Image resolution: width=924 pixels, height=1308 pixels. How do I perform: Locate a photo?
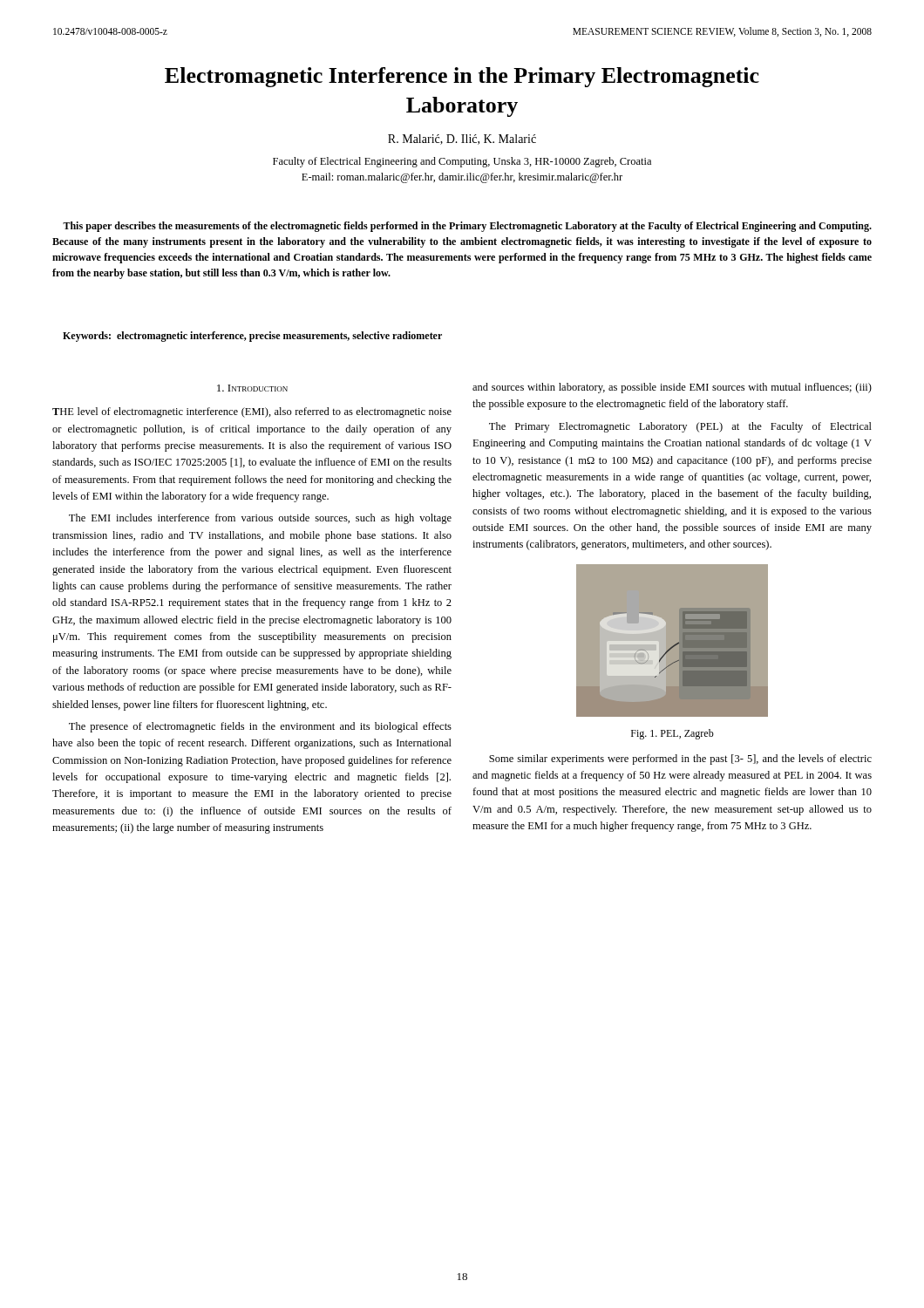click(x=672, y=643)
